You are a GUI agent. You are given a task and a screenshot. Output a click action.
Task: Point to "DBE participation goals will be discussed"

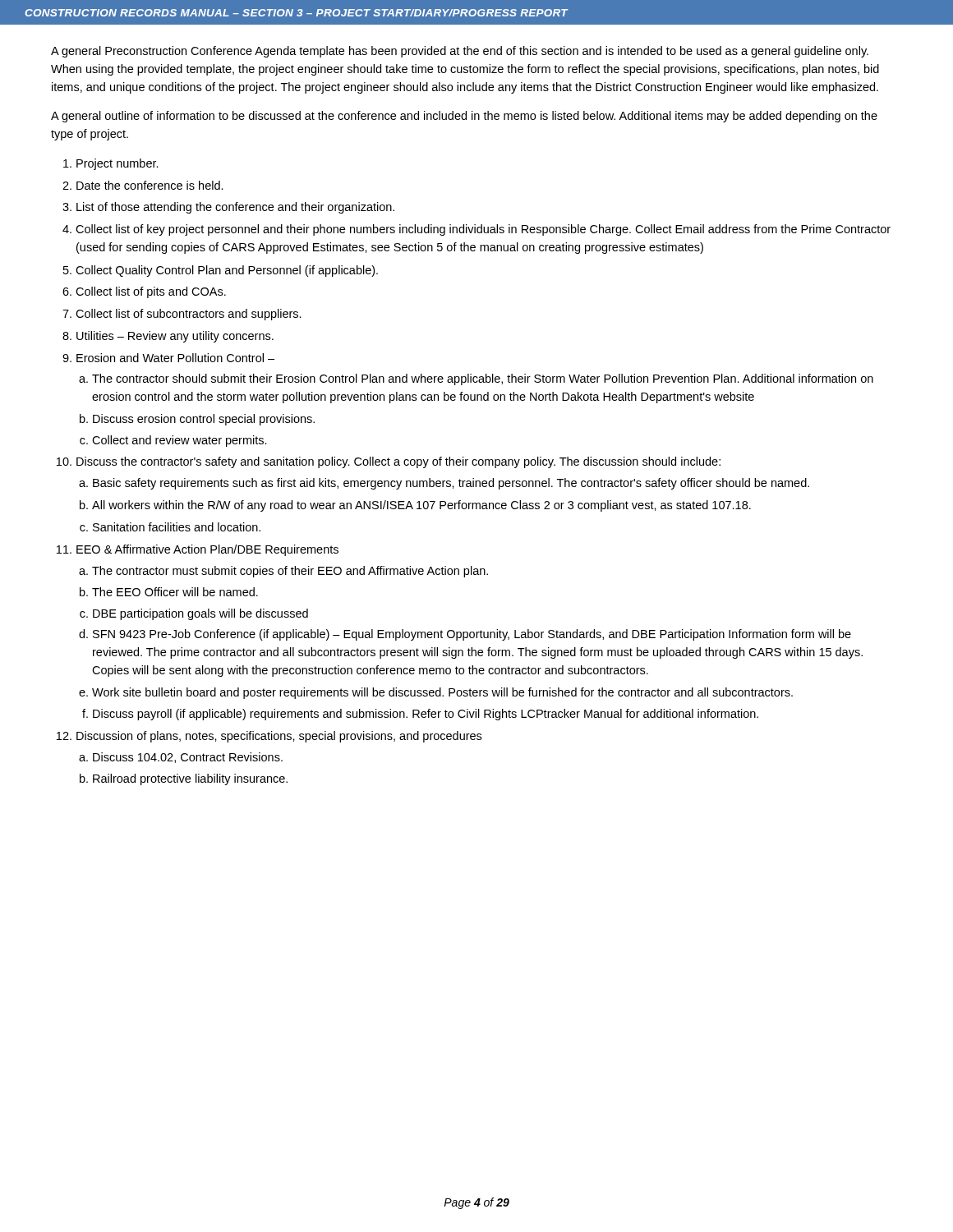[200, 613]
